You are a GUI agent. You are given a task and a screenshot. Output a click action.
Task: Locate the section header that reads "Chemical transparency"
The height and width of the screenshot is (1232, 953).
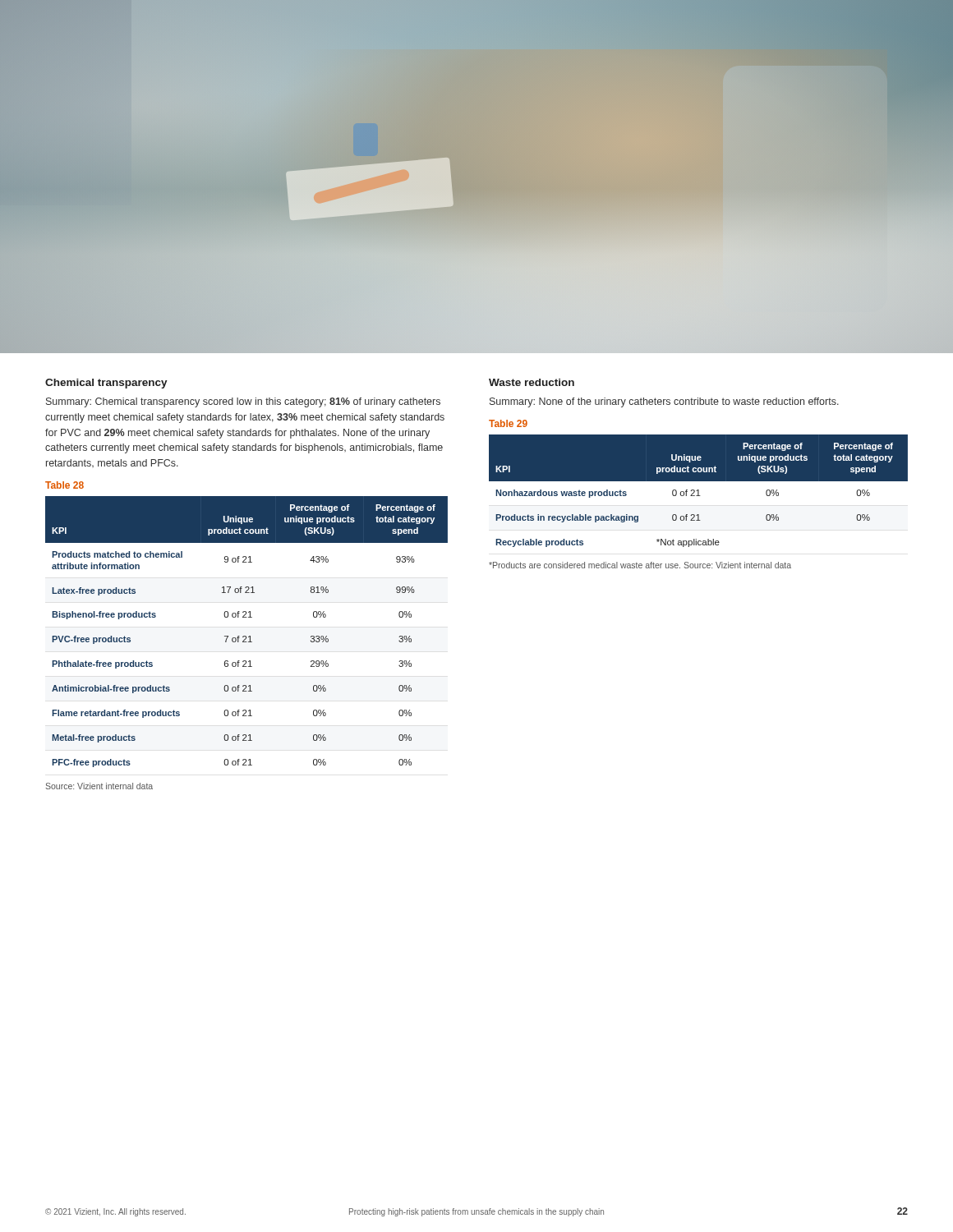(x=106, y=382)
